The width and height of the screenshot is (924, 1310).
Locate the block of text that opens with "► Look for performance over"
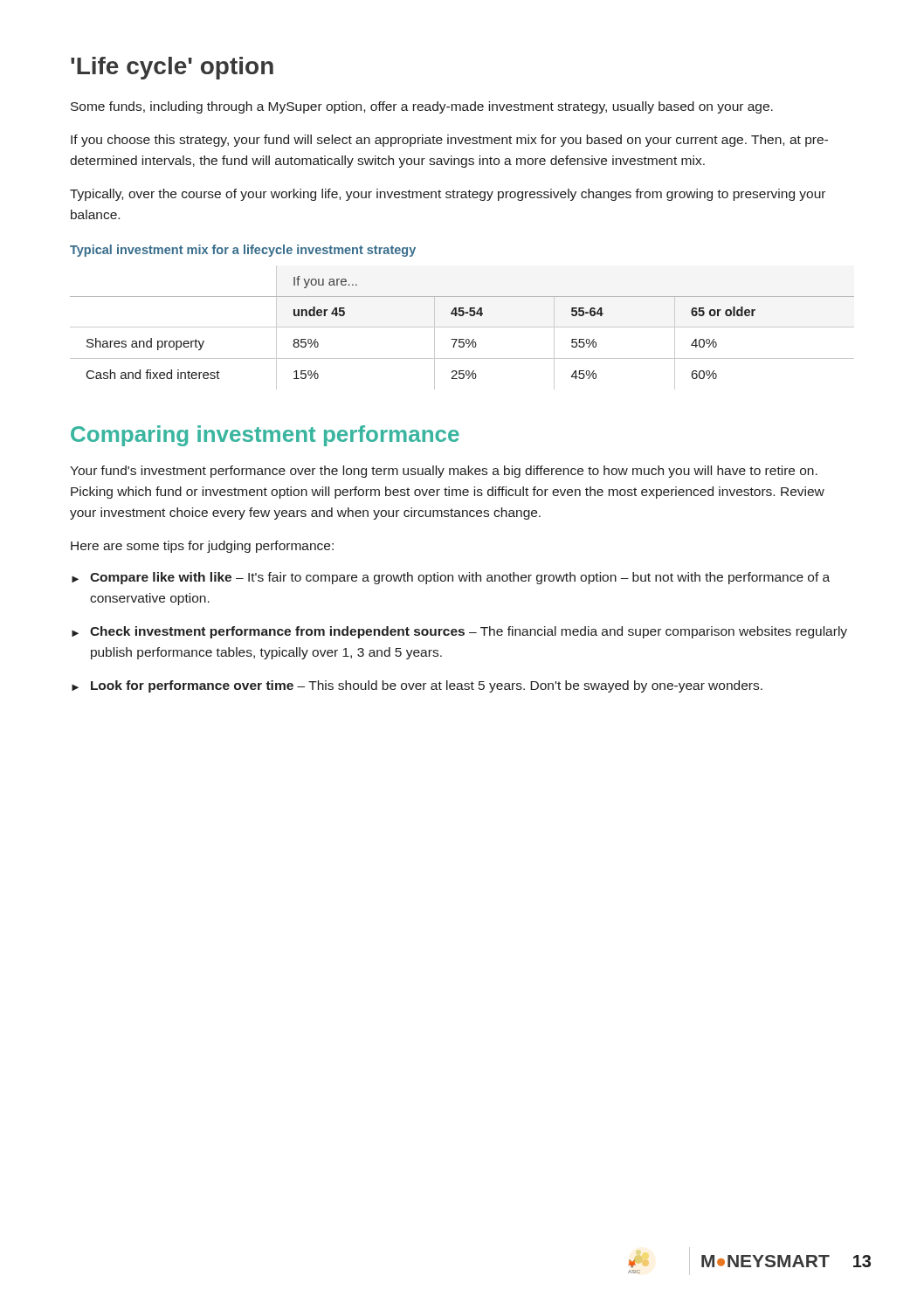[417, 686]
